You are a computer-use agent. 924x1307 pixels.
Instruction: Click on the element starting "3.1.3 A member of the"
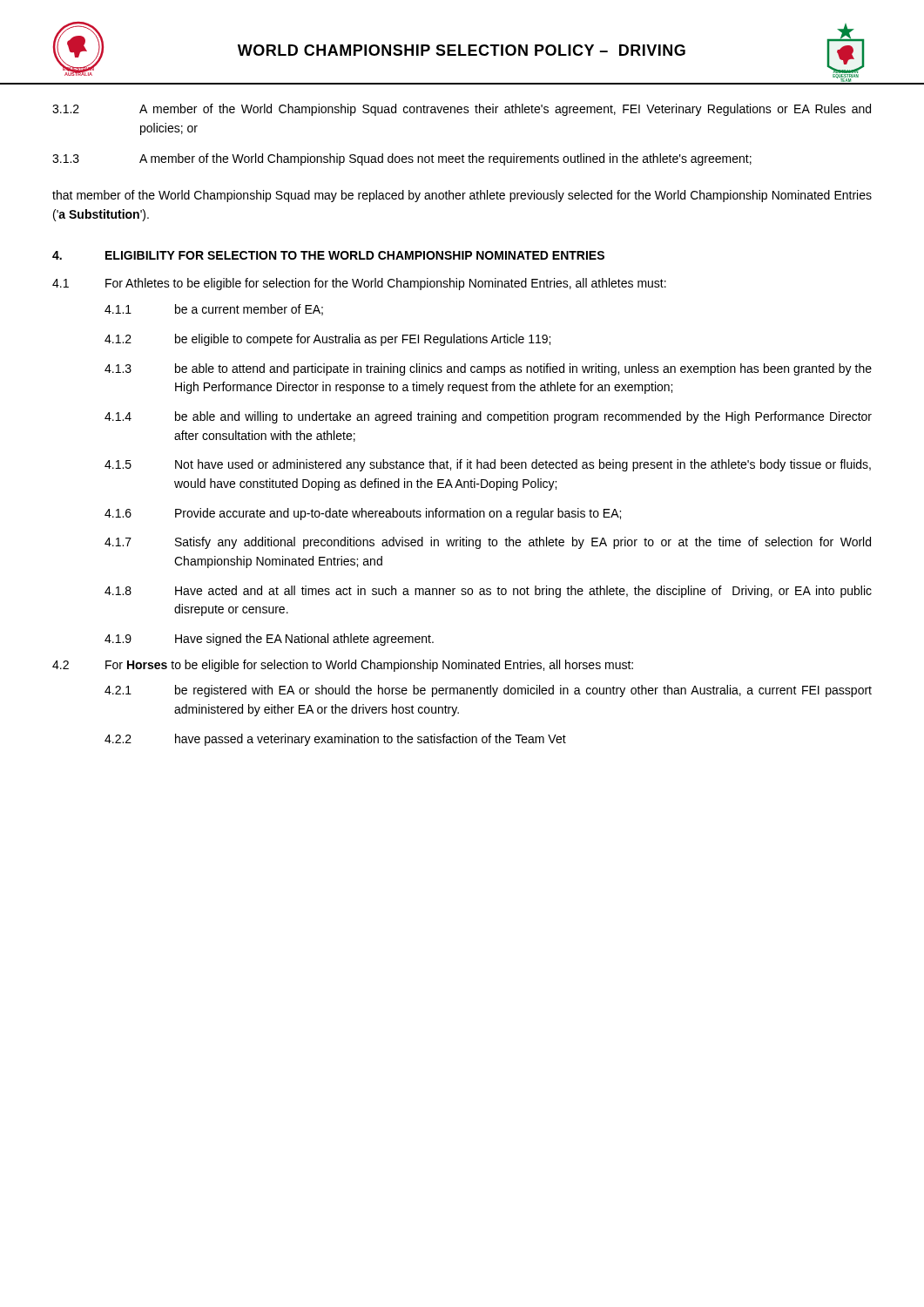tap(462, 160)
